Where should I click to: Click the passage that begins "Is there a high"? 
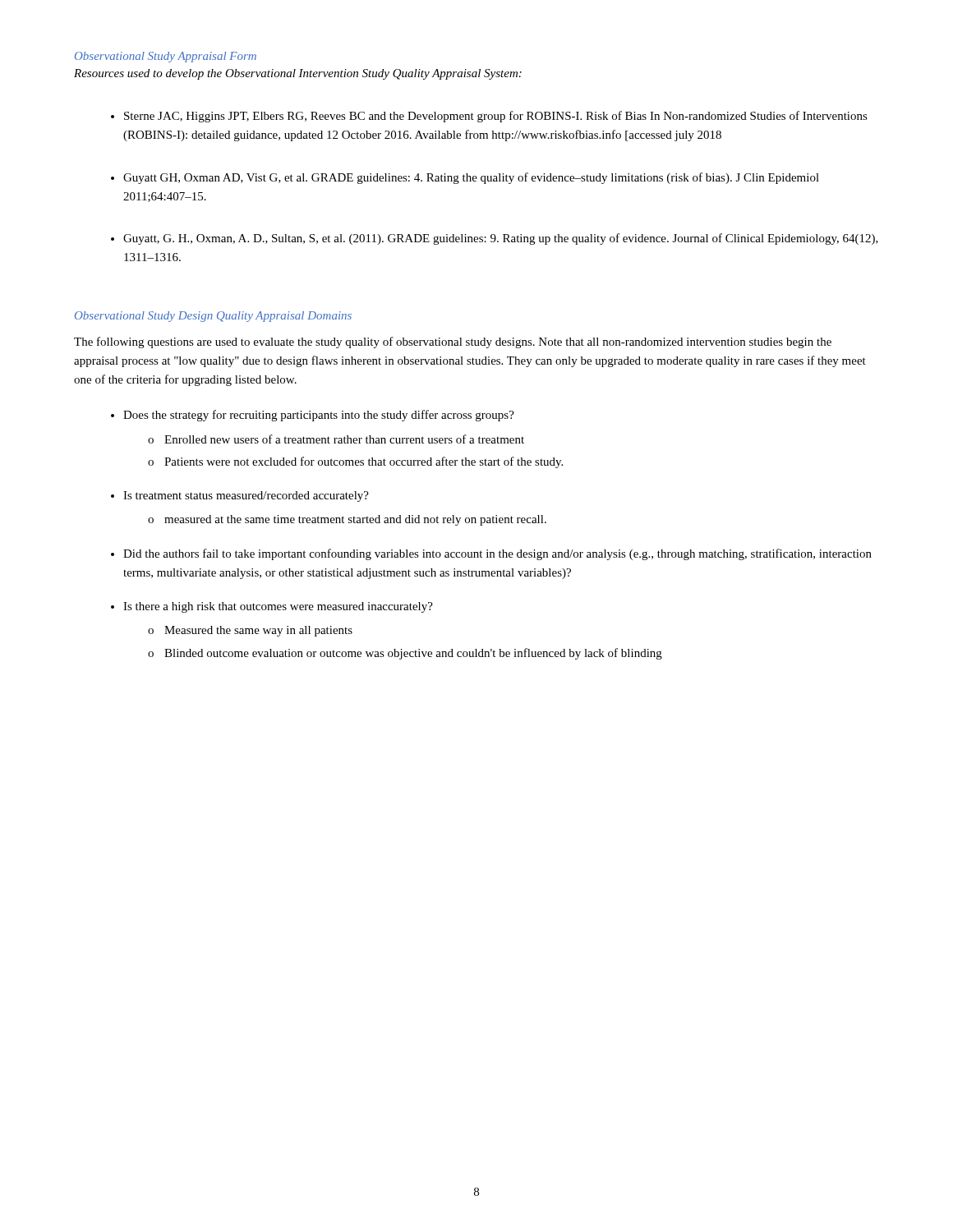pyautogui.click(x=278, y=607)
